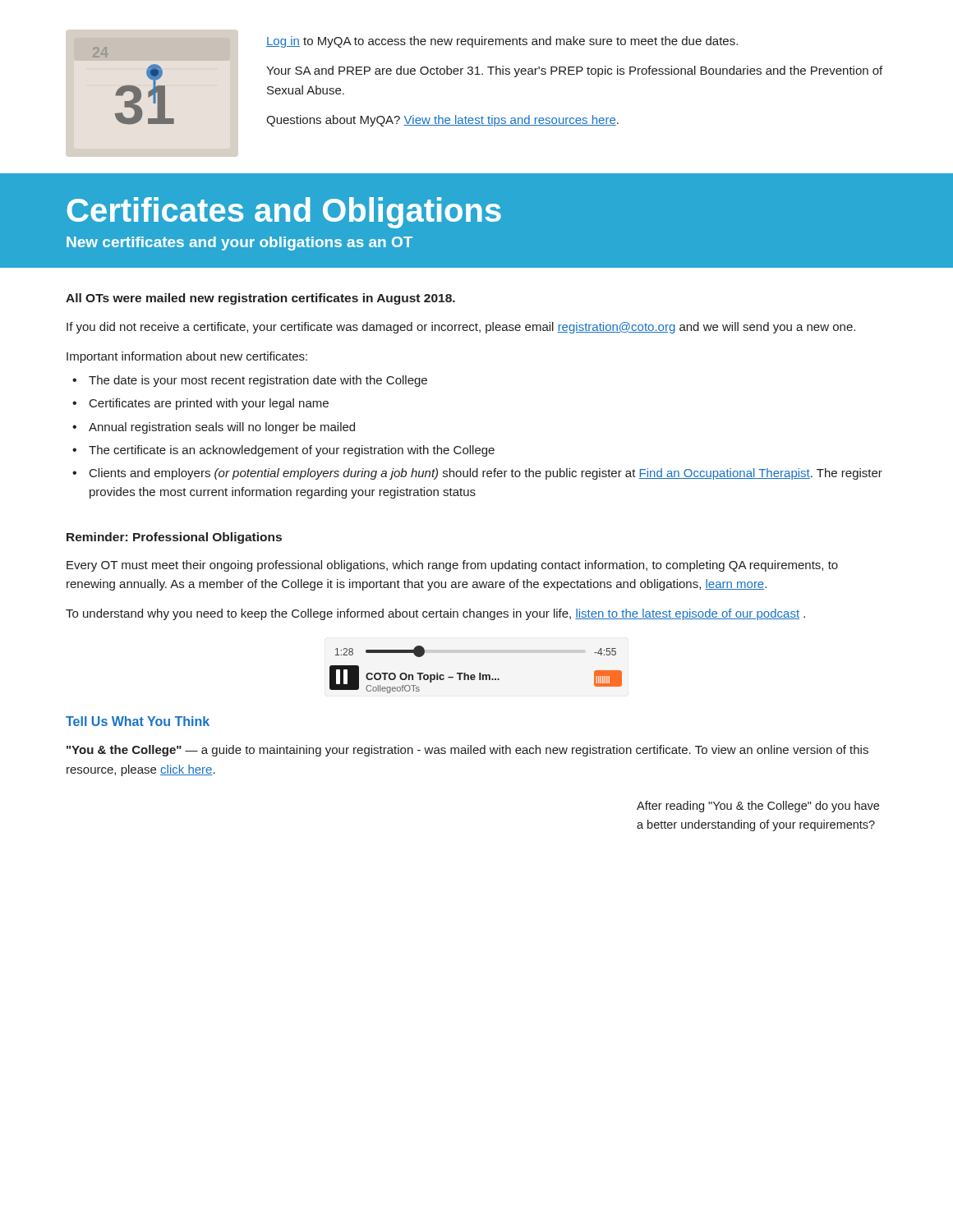Find the block on this page that starts "• Certificates are printed with your"
Screen dimensions: 1232x953
point(201,403)
